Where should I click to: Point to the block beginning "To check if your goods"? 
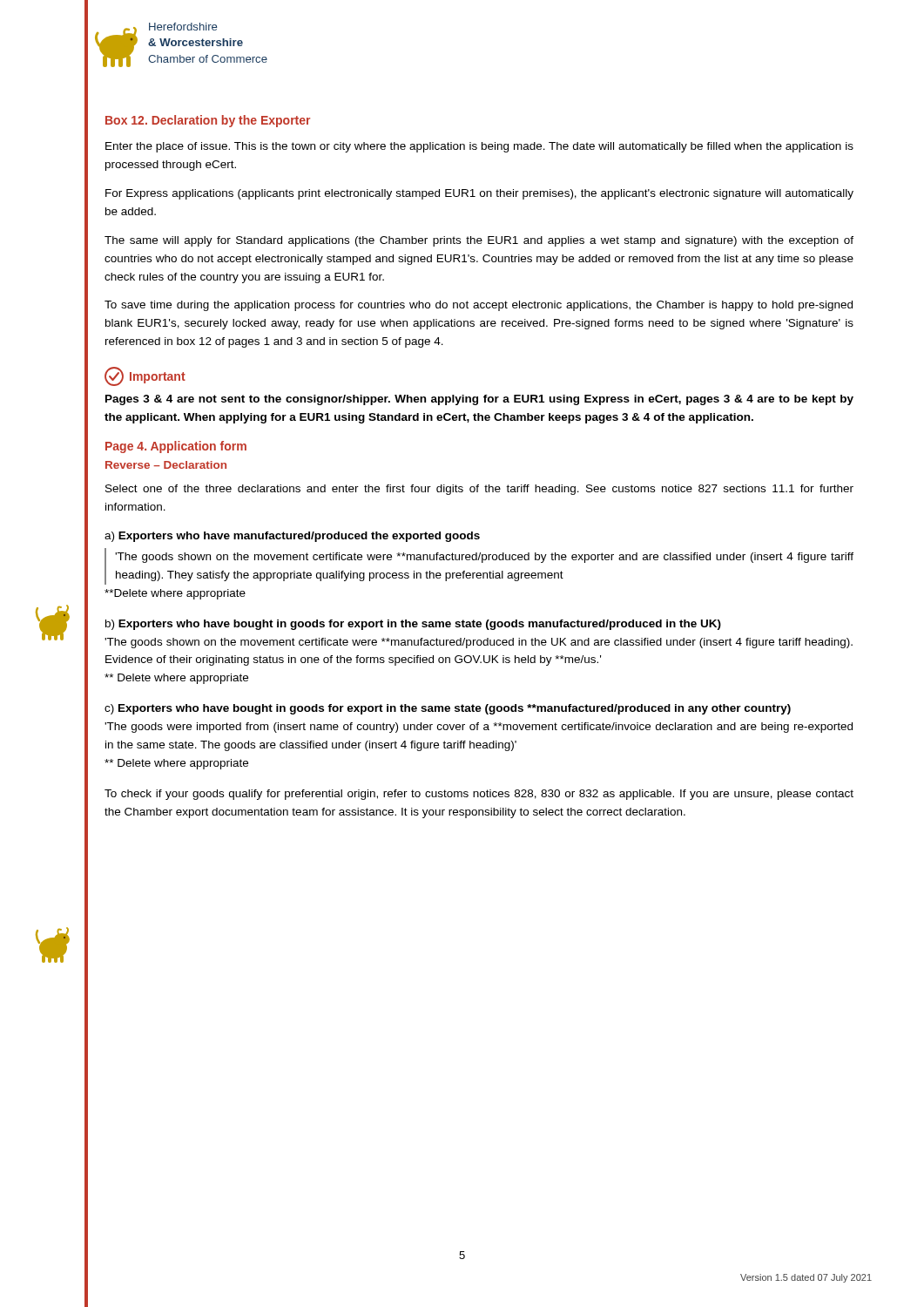[x=479, y=802]
